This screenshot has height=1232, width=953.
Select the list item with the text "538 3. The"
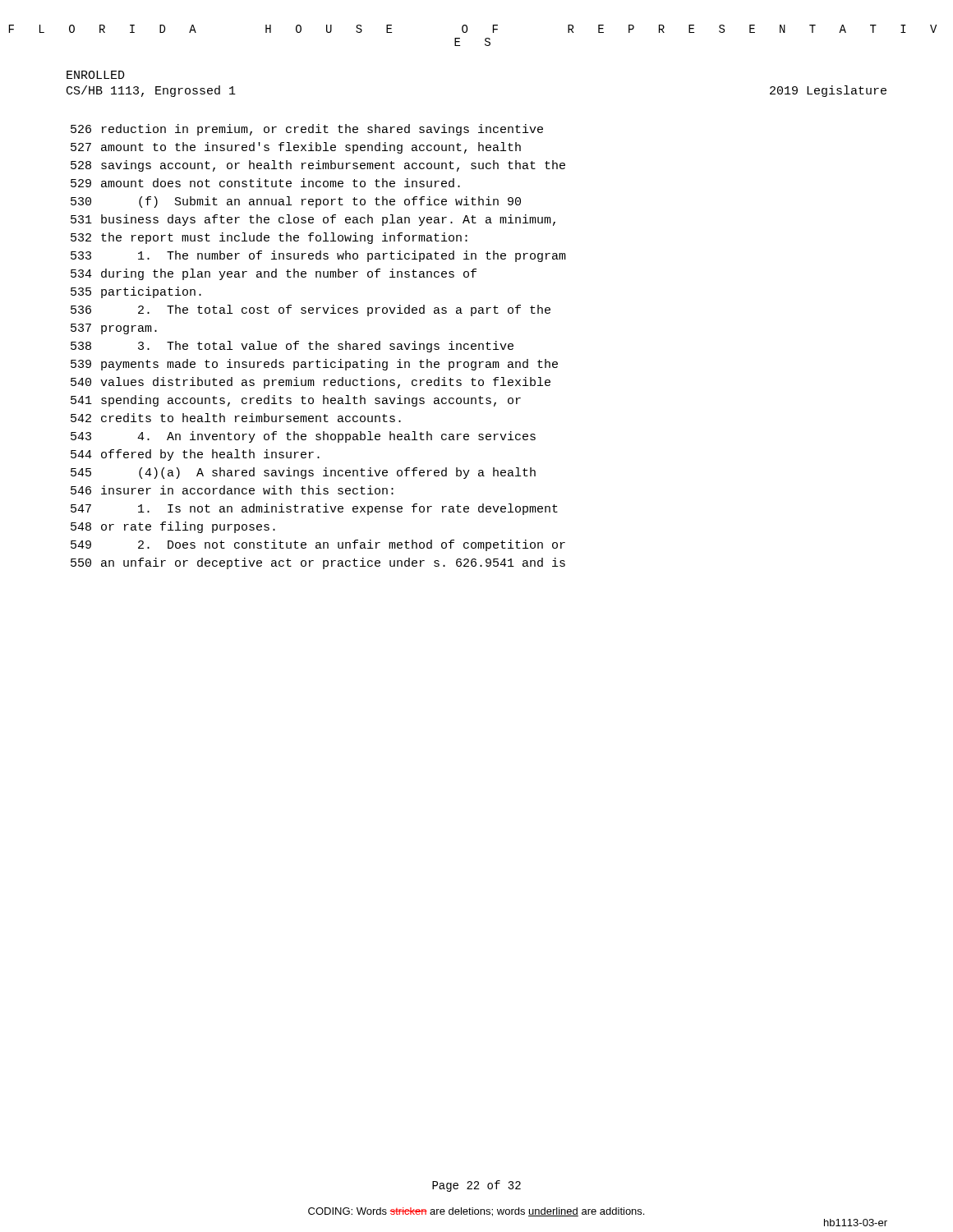pos(476,347)
